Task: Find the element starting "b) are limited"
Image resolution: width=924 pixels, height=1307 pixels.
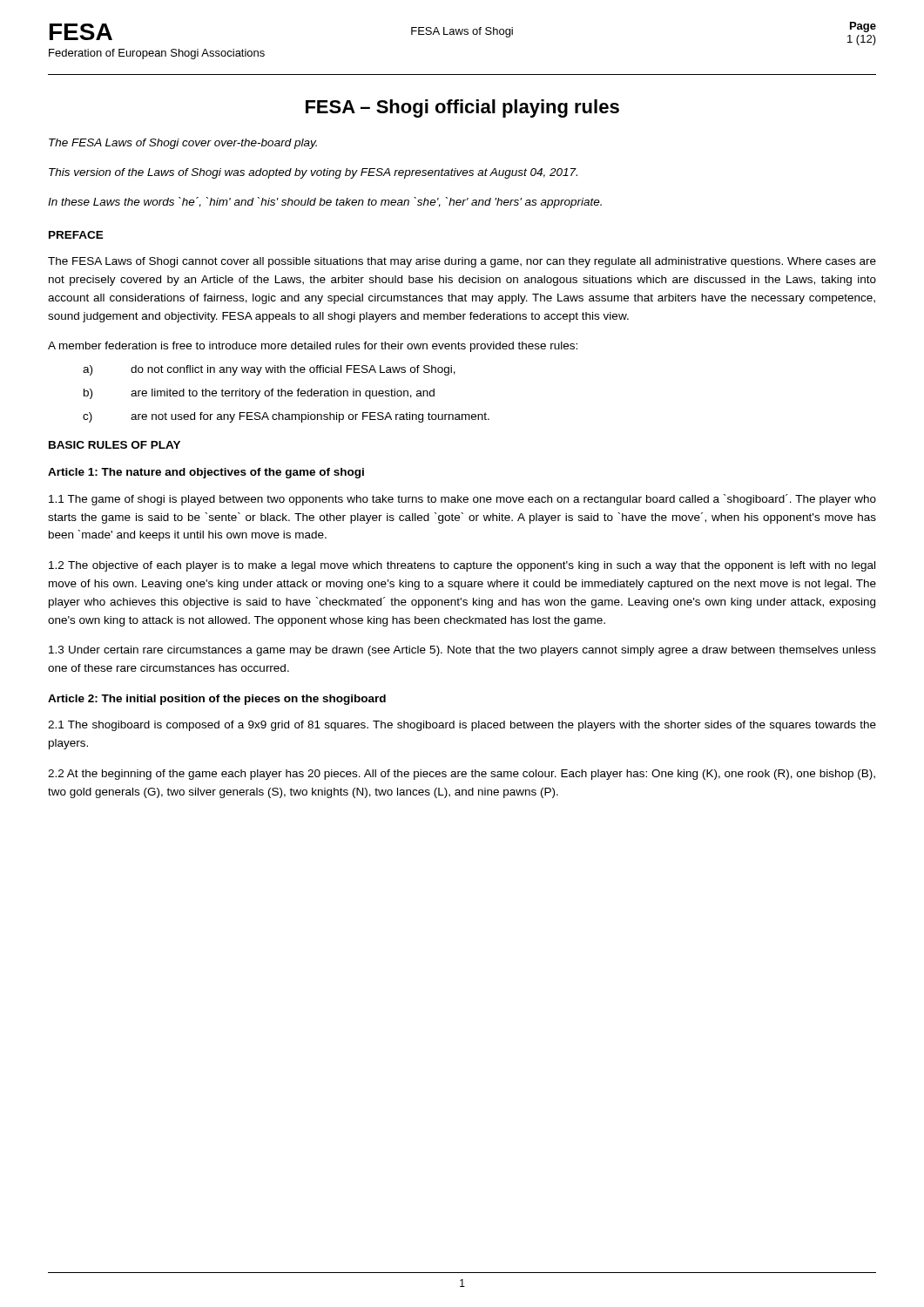Action: point(259,394)
